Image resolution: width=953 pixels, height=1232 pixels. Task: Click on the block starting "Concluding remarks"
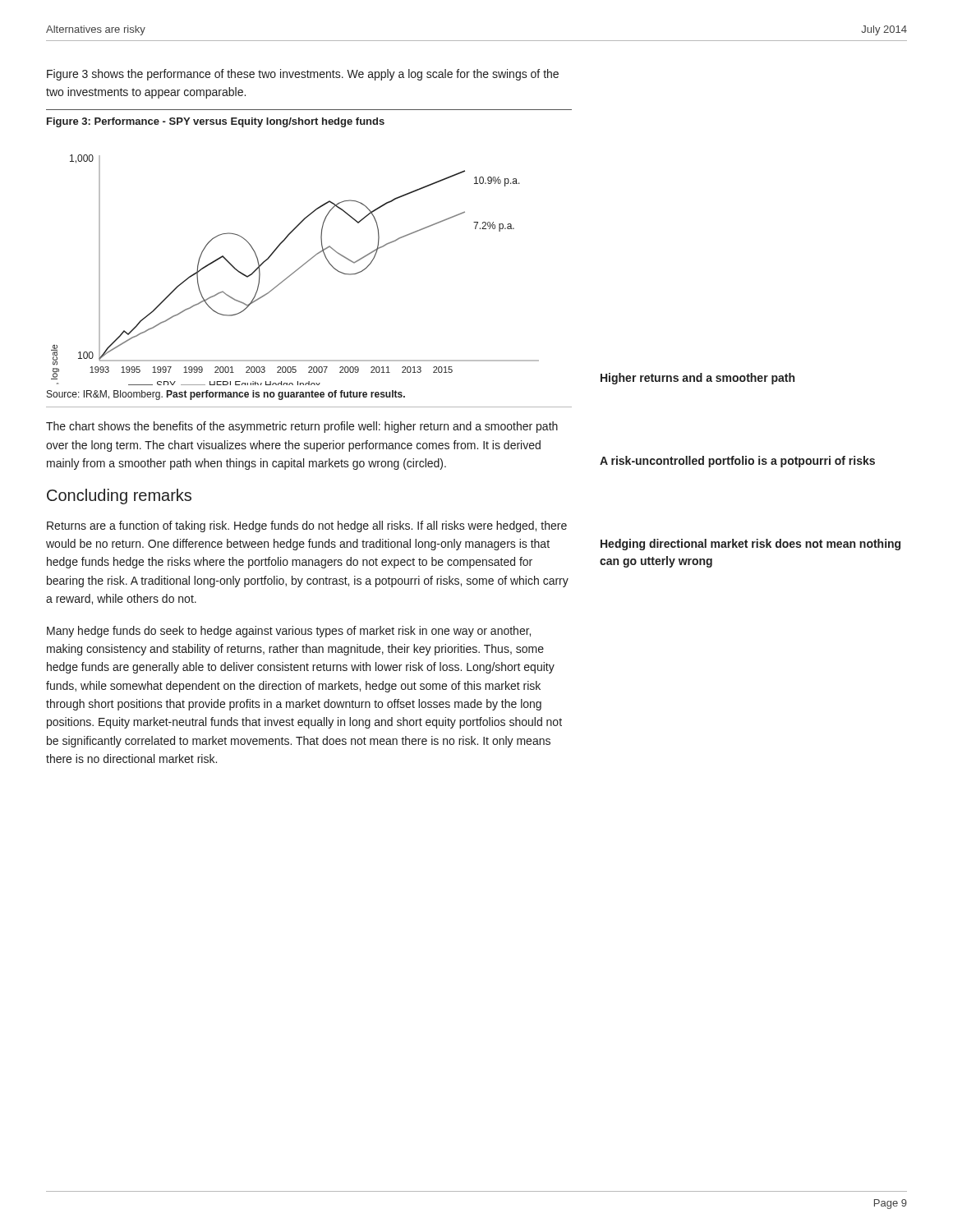[x=119, y=495]
